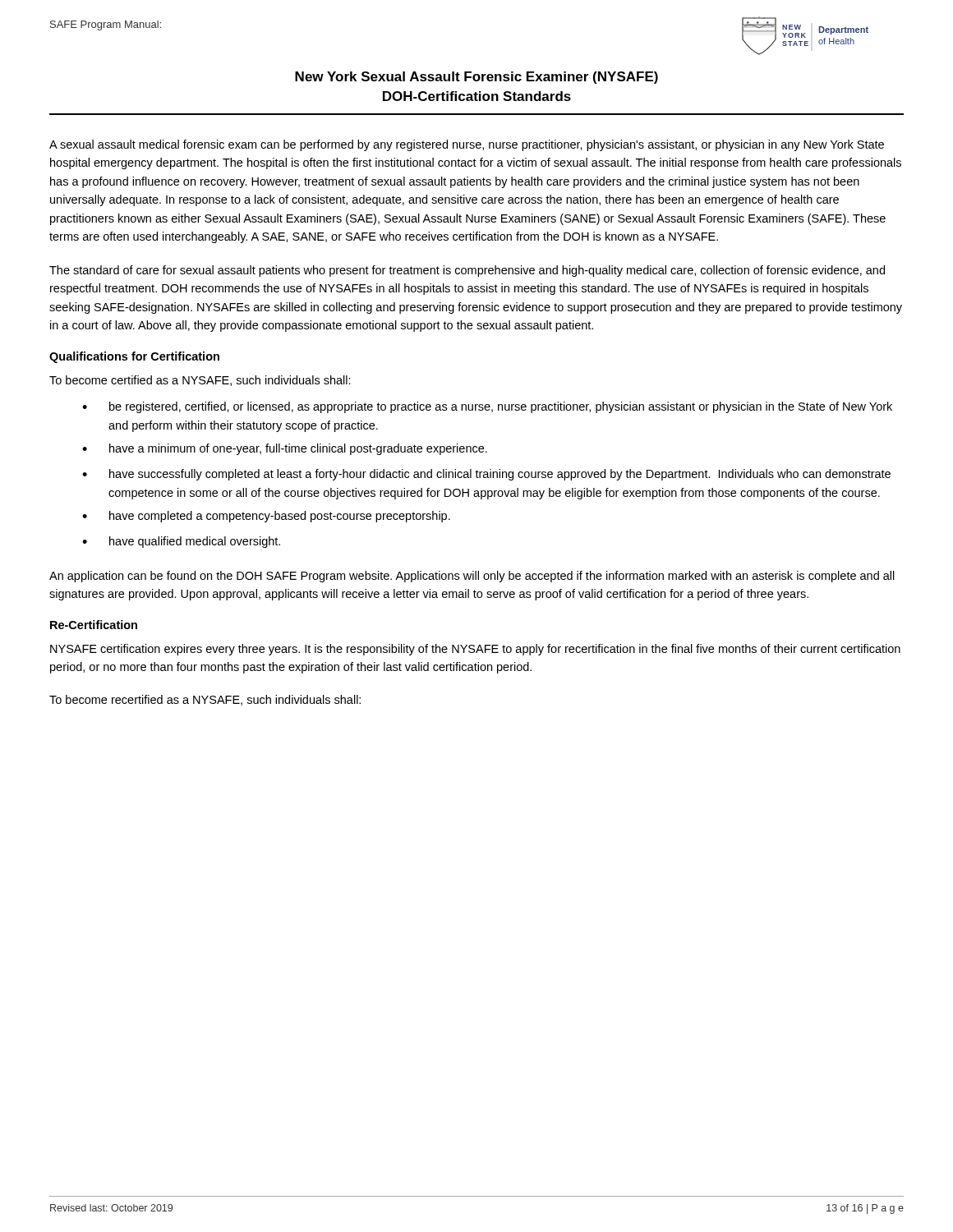Click the passage that begins "• be registered, certified, or licensed,"
The image size is (953, 1232).
pos(476,416)
